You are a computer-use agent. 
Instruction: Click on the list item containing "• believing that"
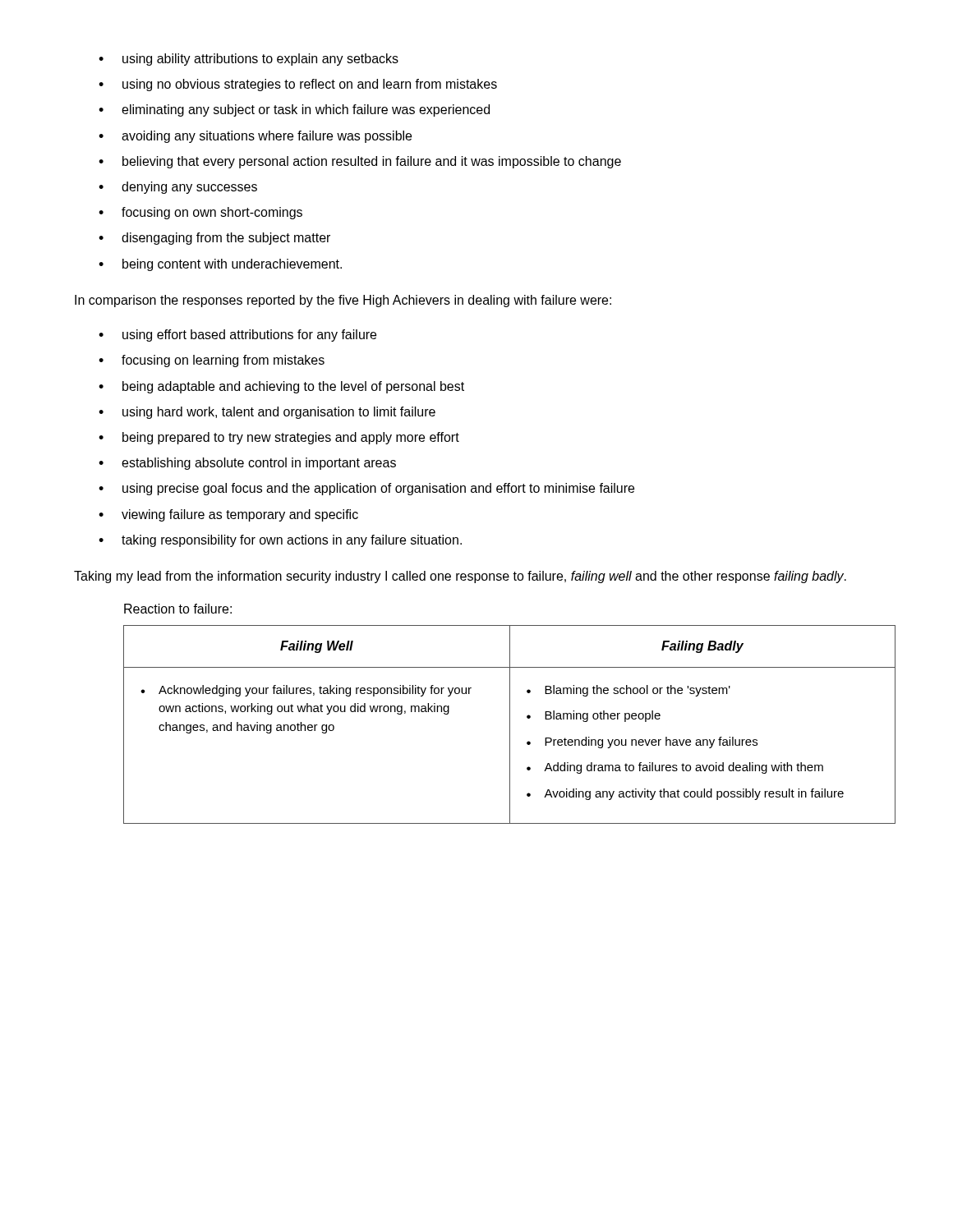tap(489, 162)
